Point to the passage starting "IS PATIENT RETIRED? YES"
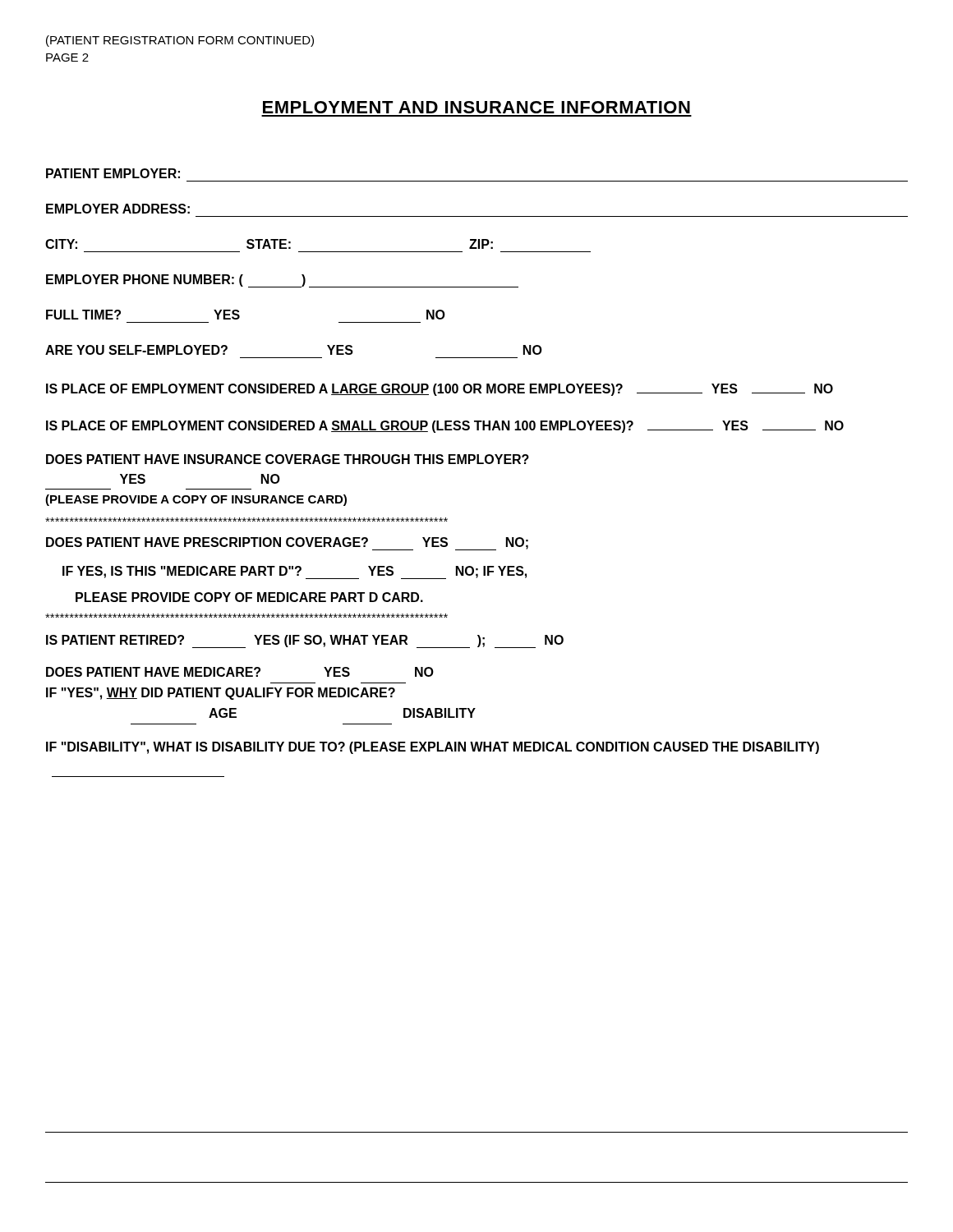Image resolution: width=953 pixels, height=1232 pixels. click(x=305, y=640)
